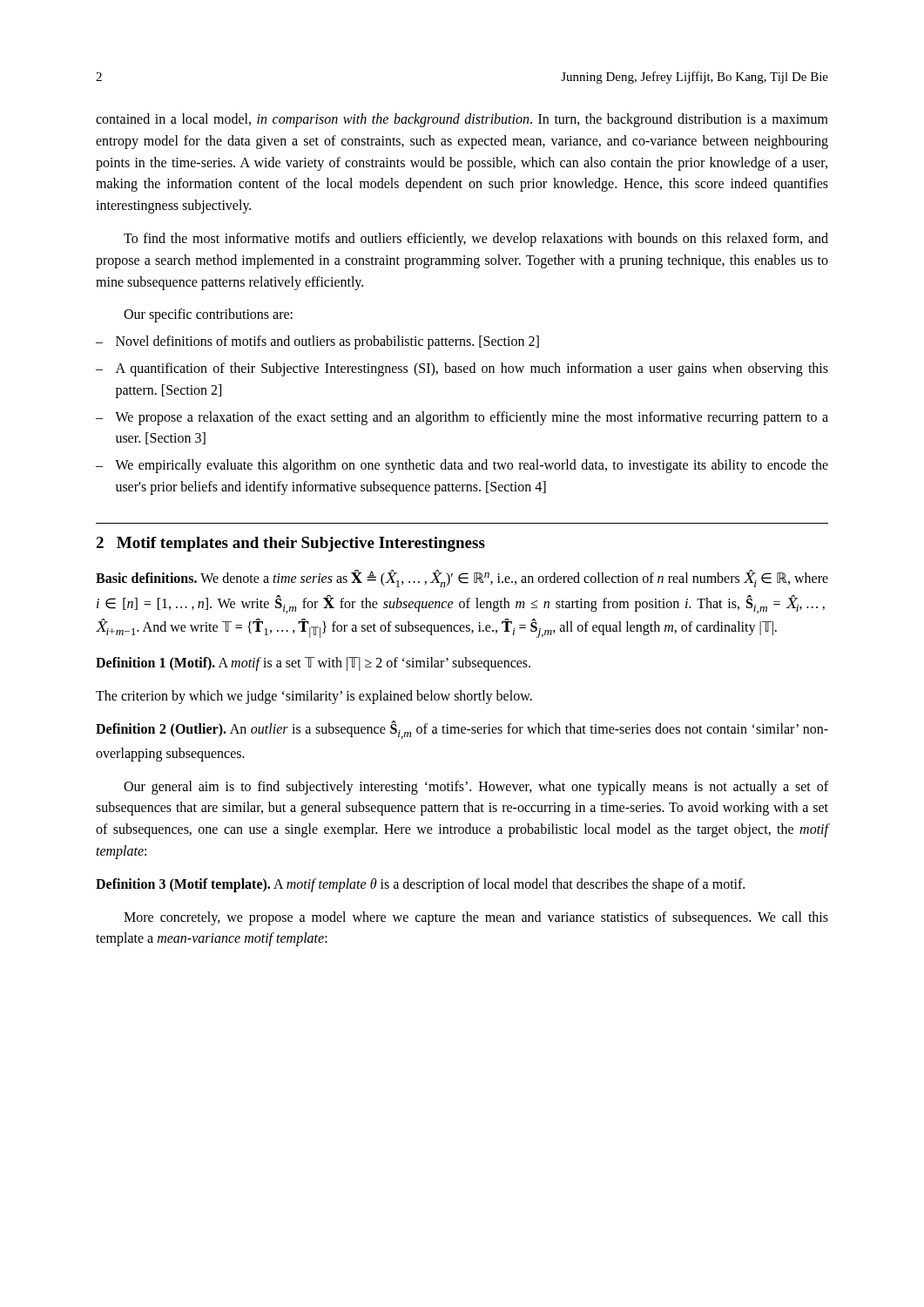This screenshot has height=1307, width=924.
Task: Find the section header on this page that starts "2 Motif templates and their"
Action: (x=290, y=542)
